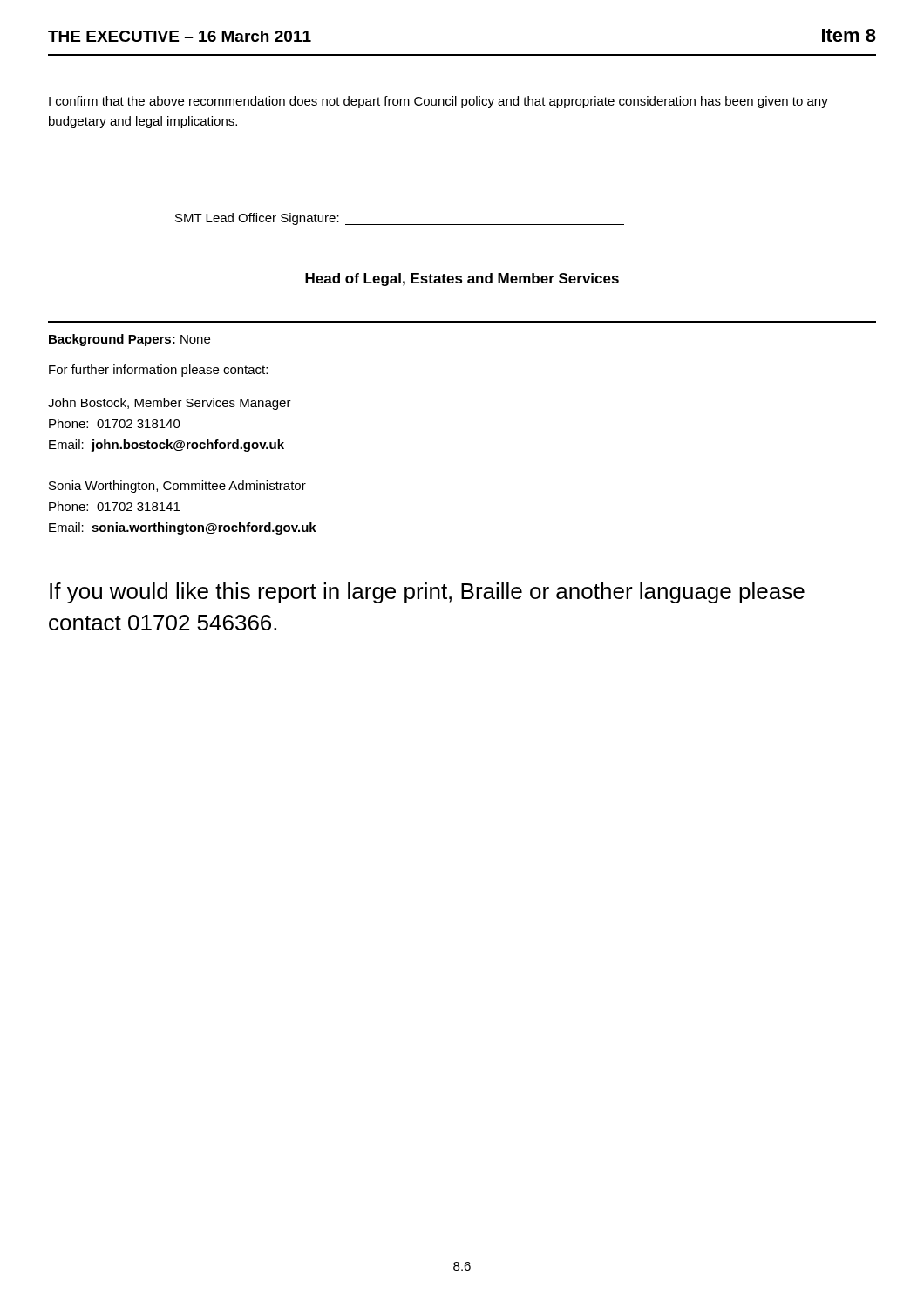Select the text with the text "For further information please contact:"
Screen dimensions: 1308x924
158,369
